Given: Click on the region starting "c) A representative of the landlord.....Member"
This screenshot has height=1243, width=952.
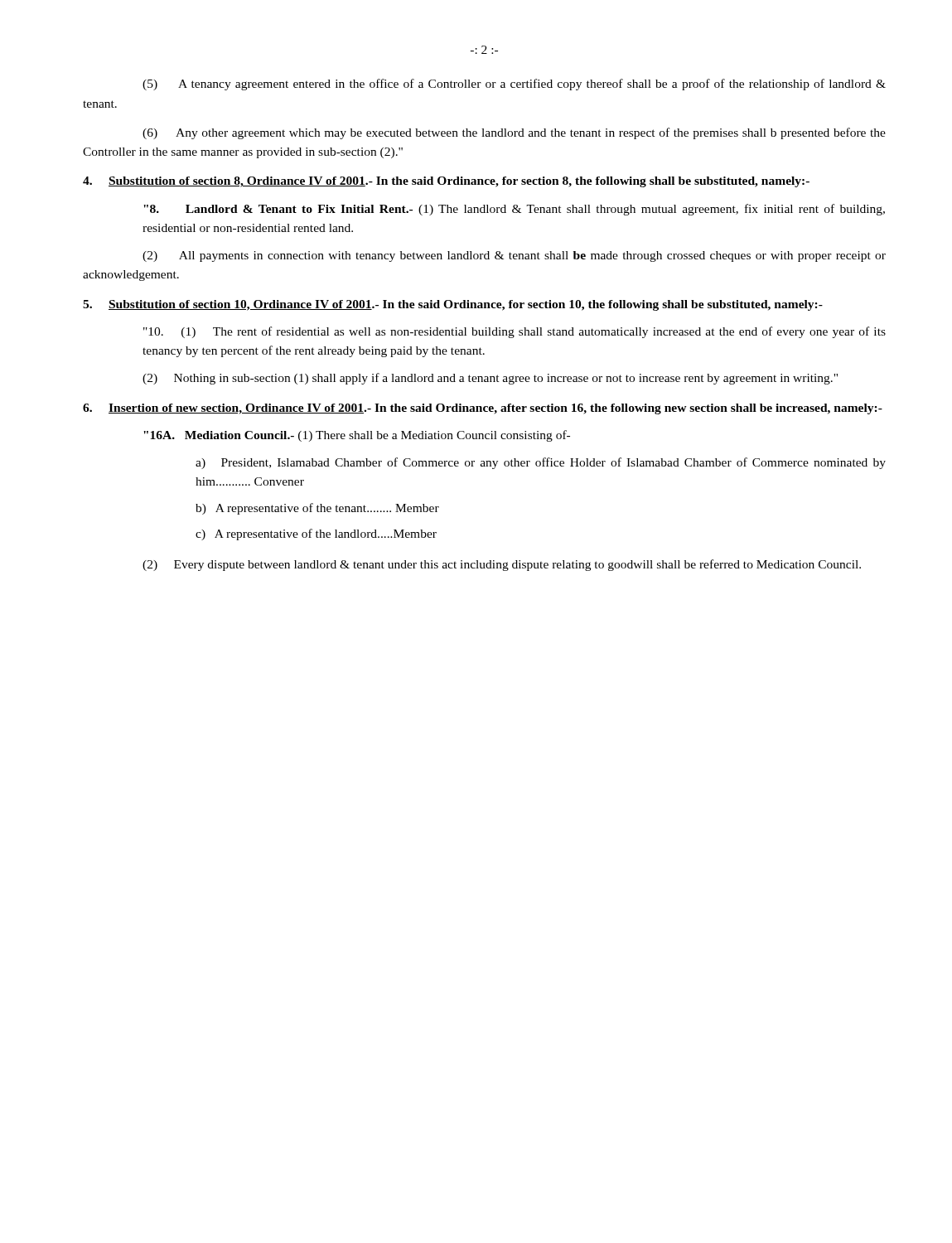Looking at the screenshot, I should pyautogui.click(x=316, y=533).
